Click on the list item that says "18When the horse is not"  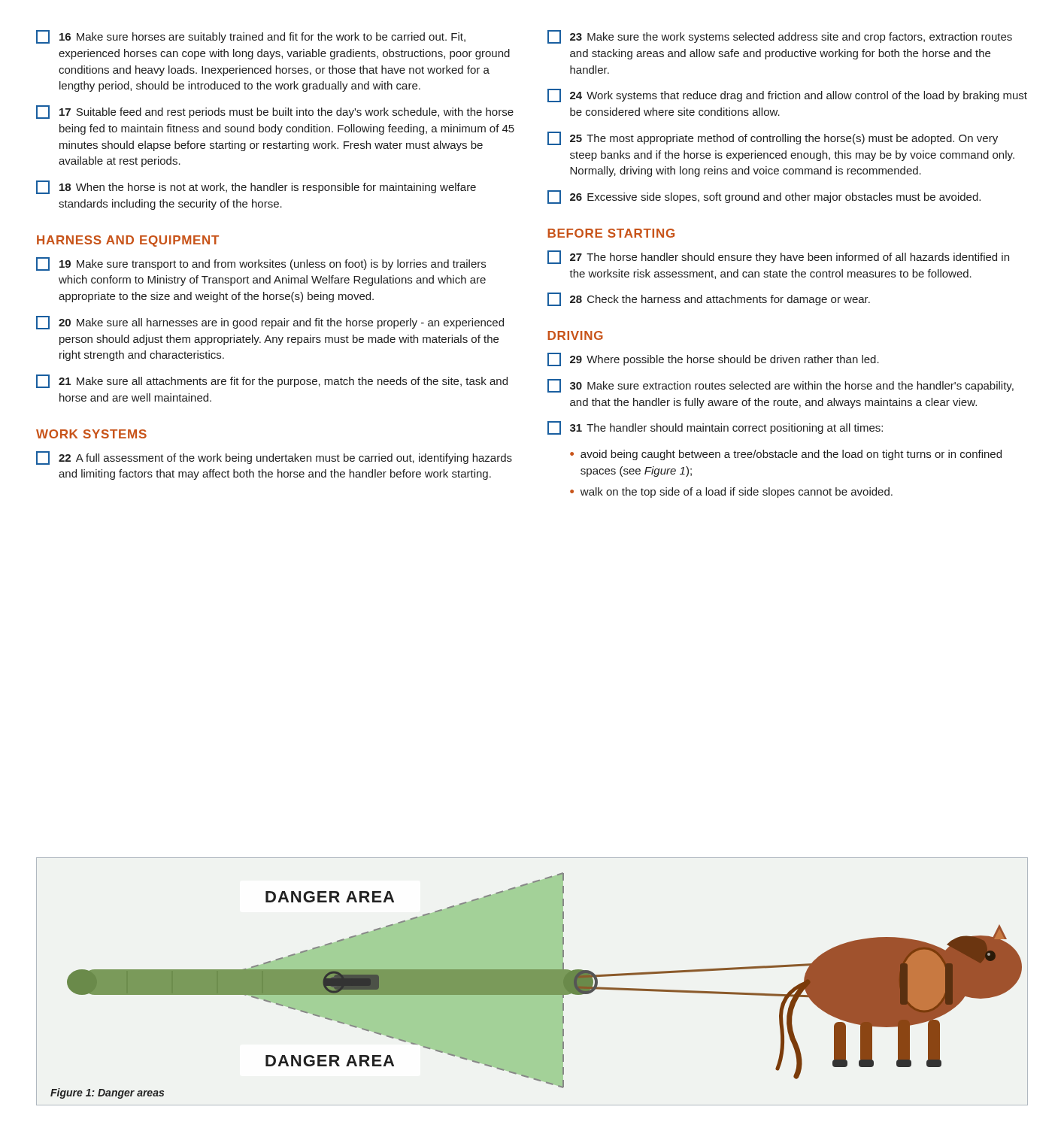coord(277,195)
